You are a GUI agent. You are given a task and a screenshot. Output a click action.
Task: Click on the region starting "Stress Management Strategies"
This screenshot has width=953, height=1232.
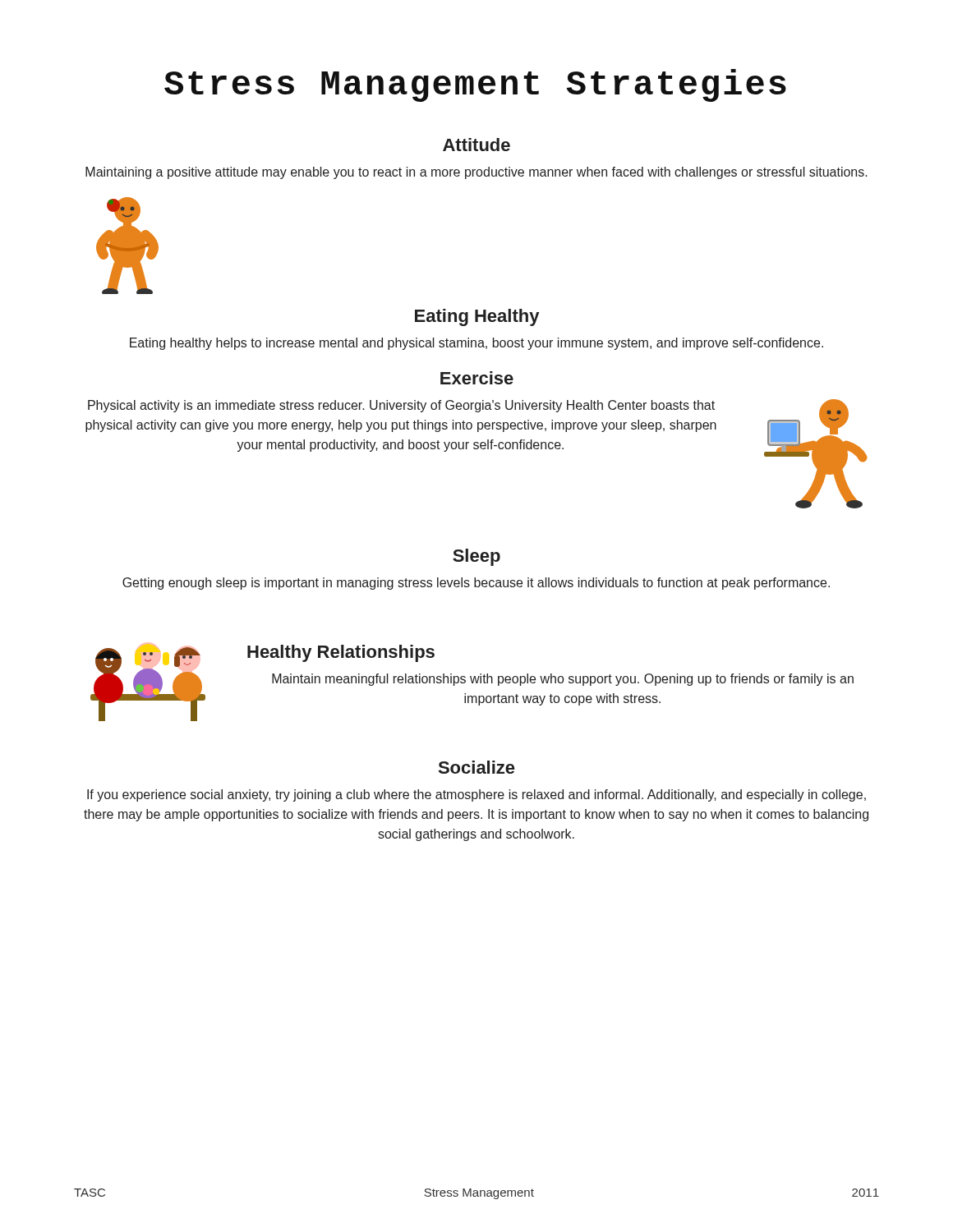[x=476, y=85]
